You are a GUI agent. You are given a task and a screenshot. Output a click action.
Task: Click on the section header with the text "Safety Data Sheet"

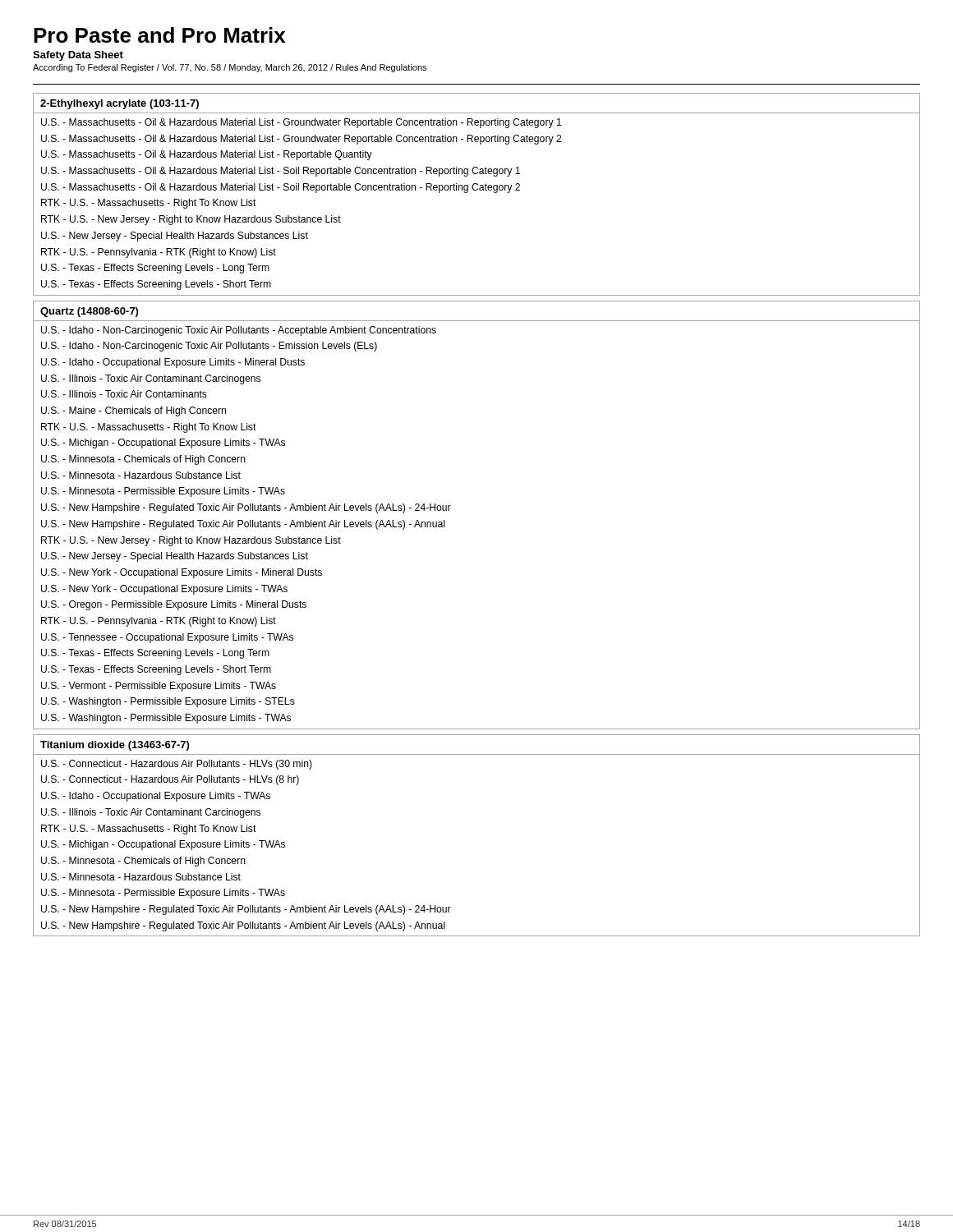tap(78, 55)
